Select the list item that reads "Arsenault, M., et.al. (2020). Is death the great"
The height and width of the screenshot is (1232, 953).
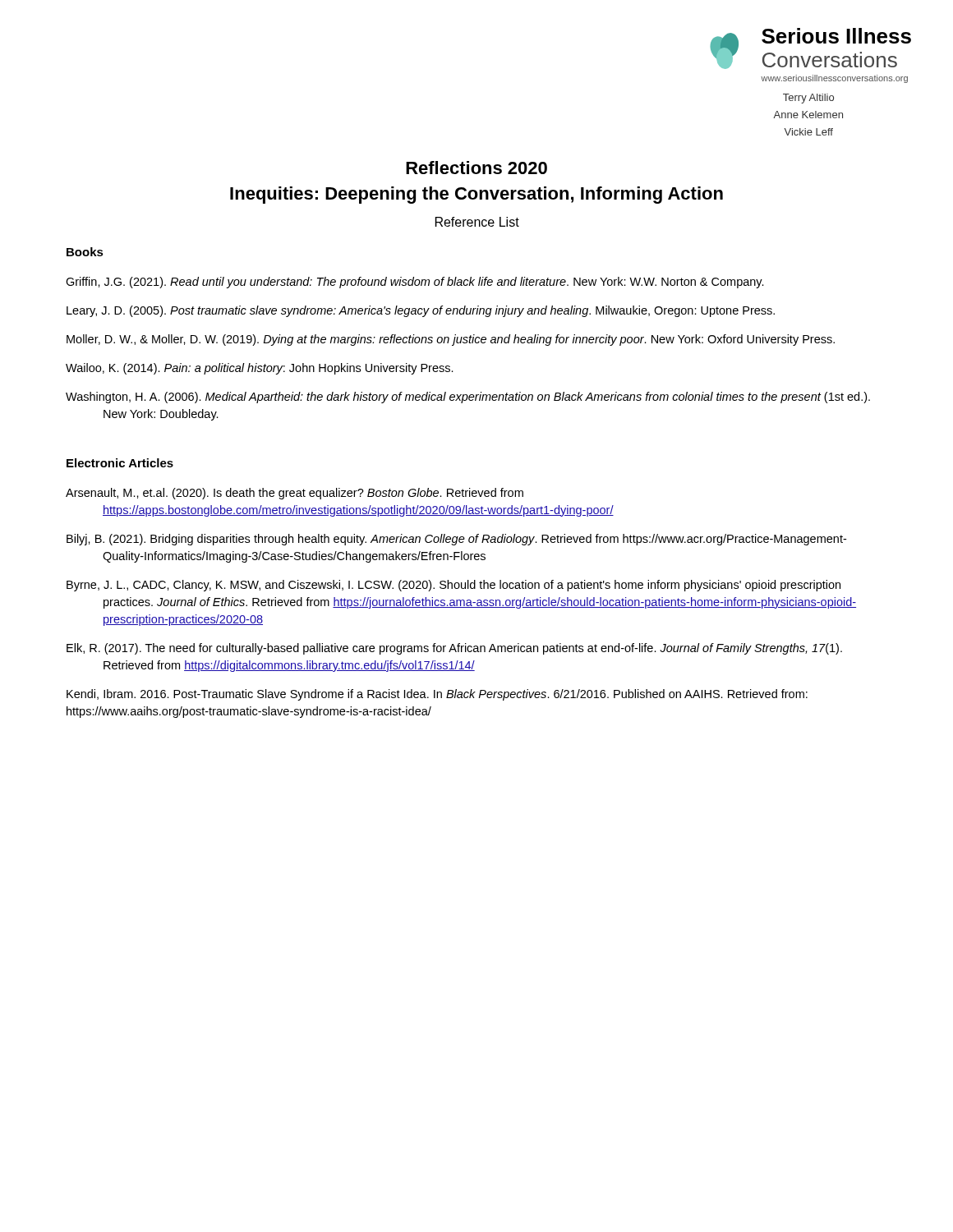[x=340, y=501]
